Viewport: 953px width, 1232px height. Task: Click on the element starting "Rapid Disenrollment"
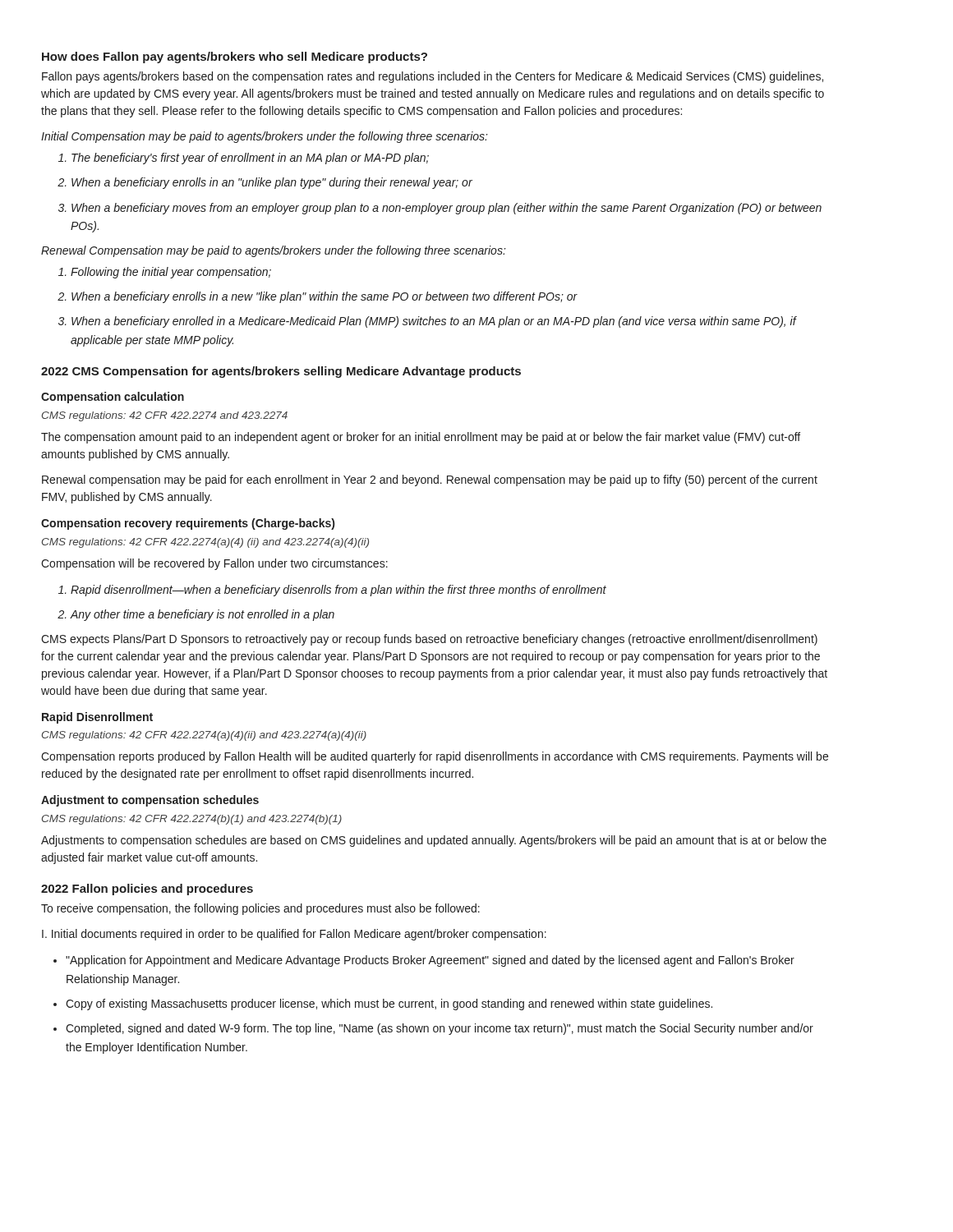(97, 718)
